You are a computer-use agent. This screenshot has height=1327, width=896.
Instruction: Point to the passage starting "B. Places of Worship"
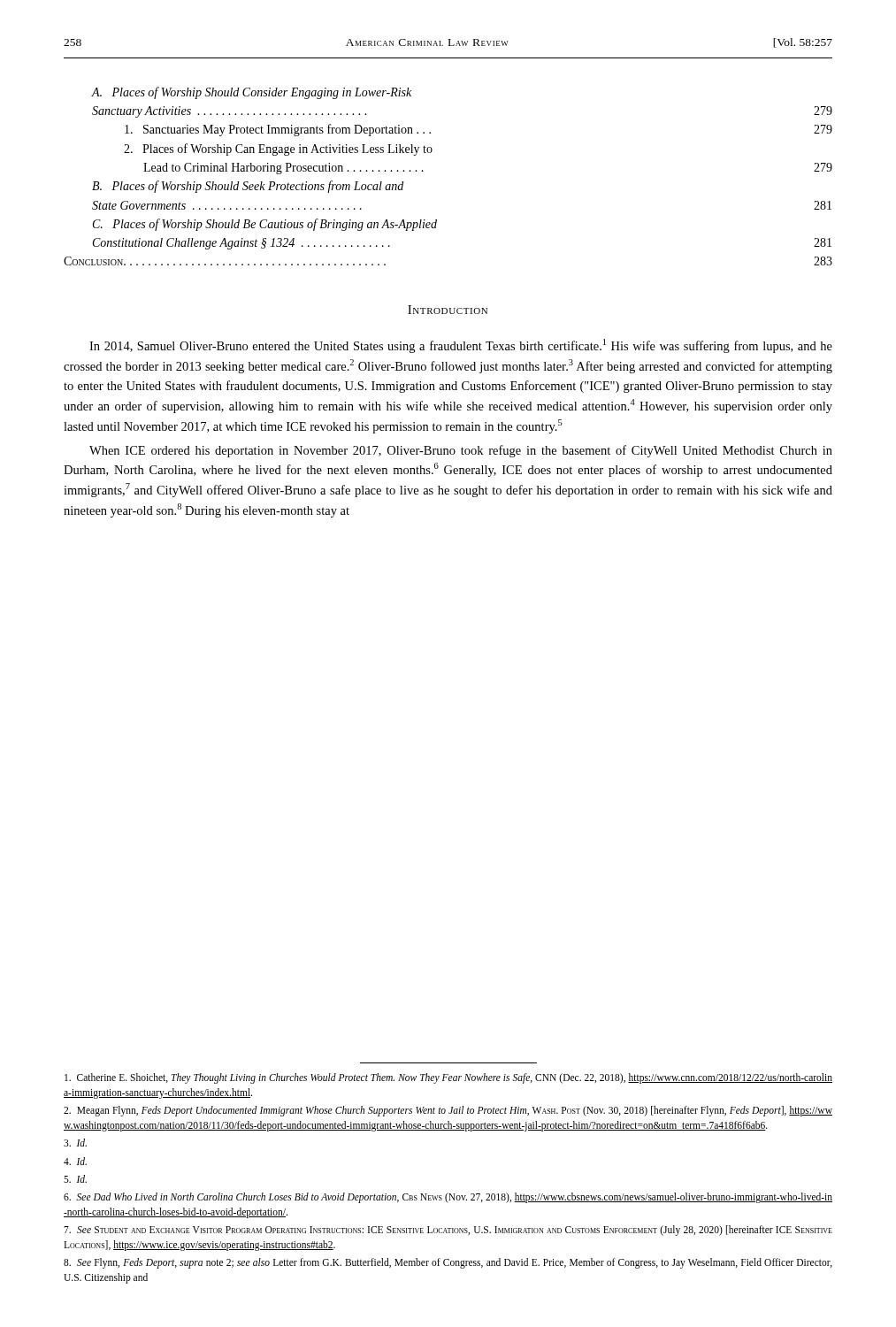pyautogui.click(x=248, y=187)
